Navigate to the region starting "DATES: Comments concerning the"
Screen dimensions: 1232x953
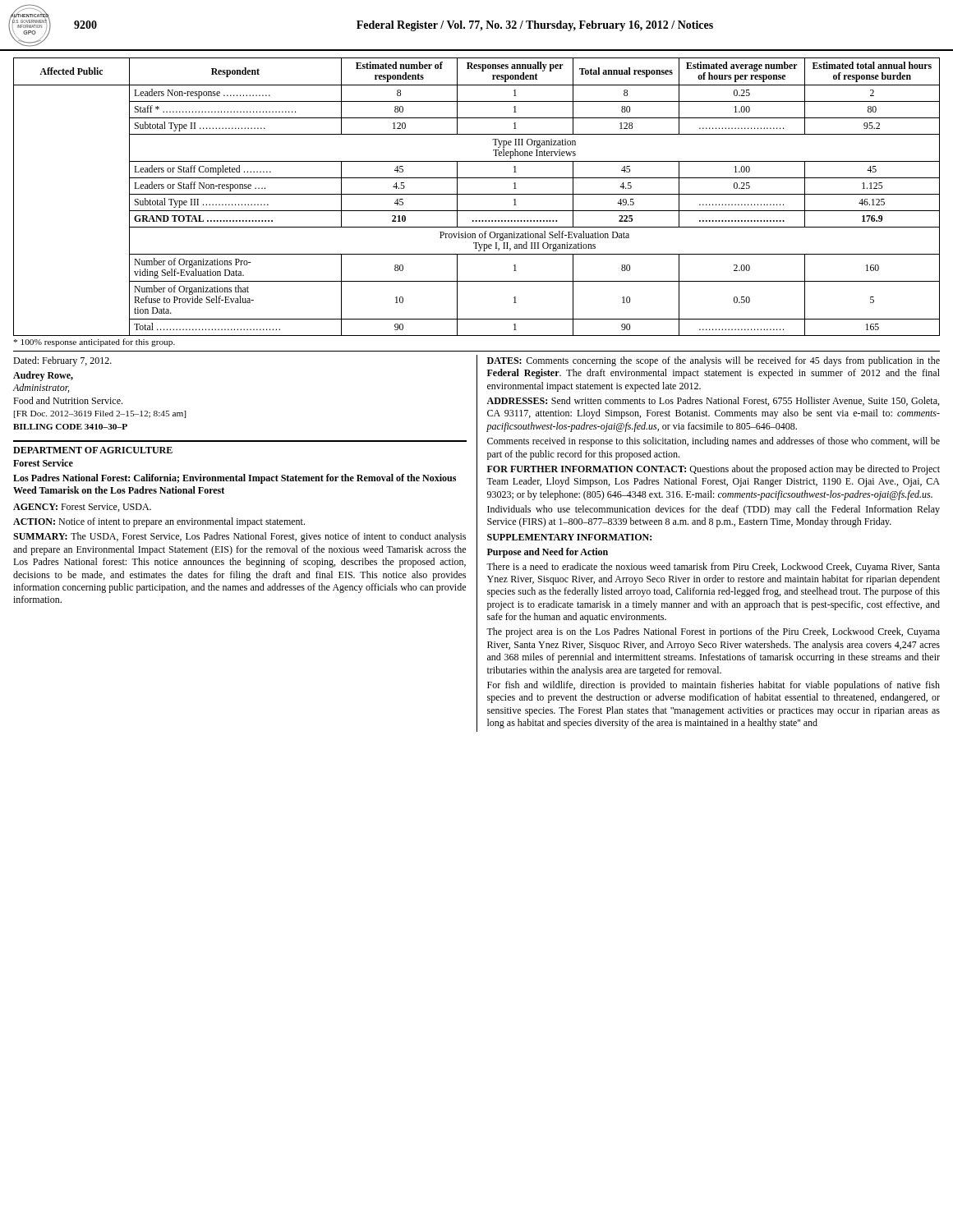click(713, 373)
